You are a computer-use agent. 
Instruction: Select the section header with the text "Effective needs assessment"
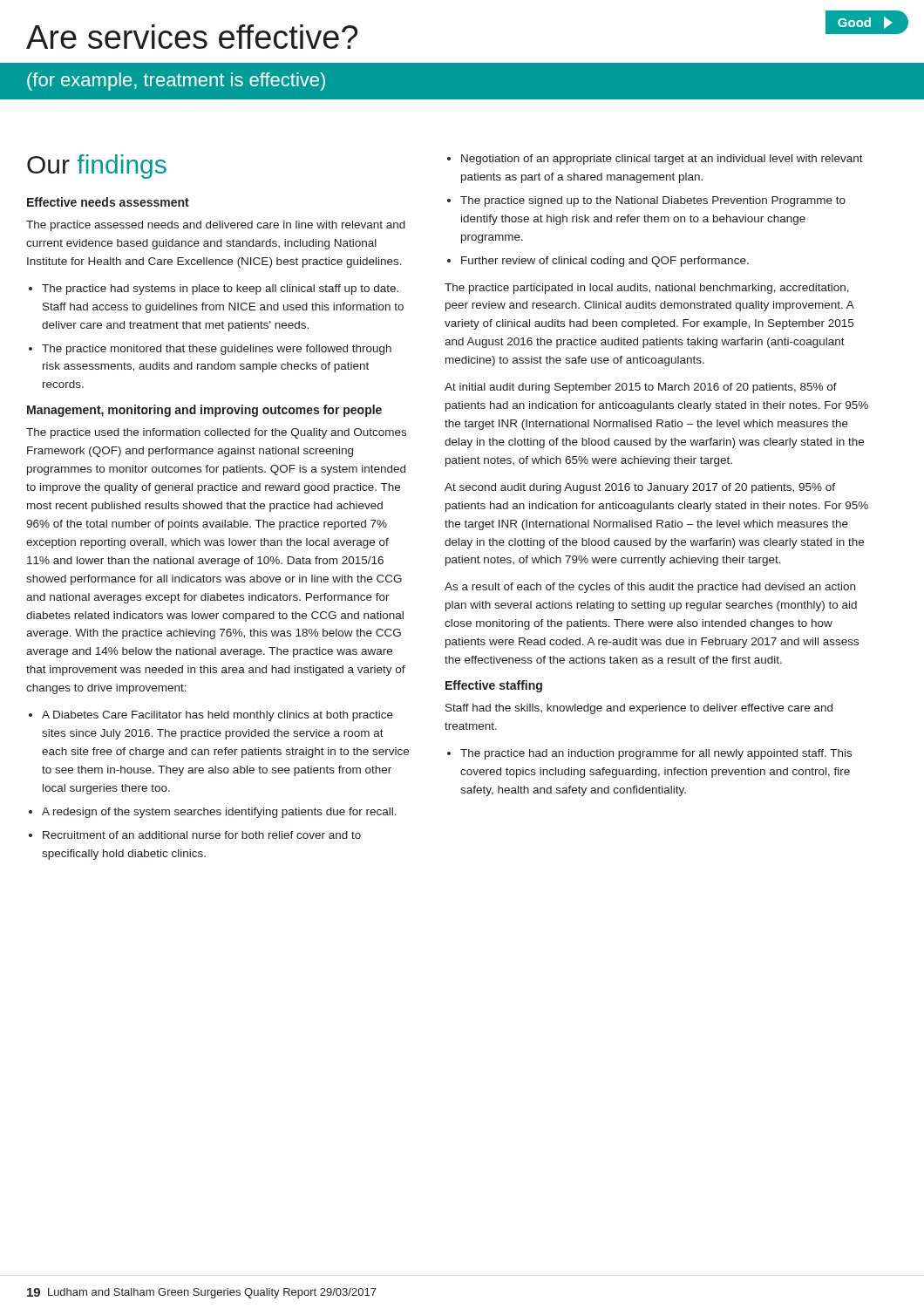pos(108,202)
